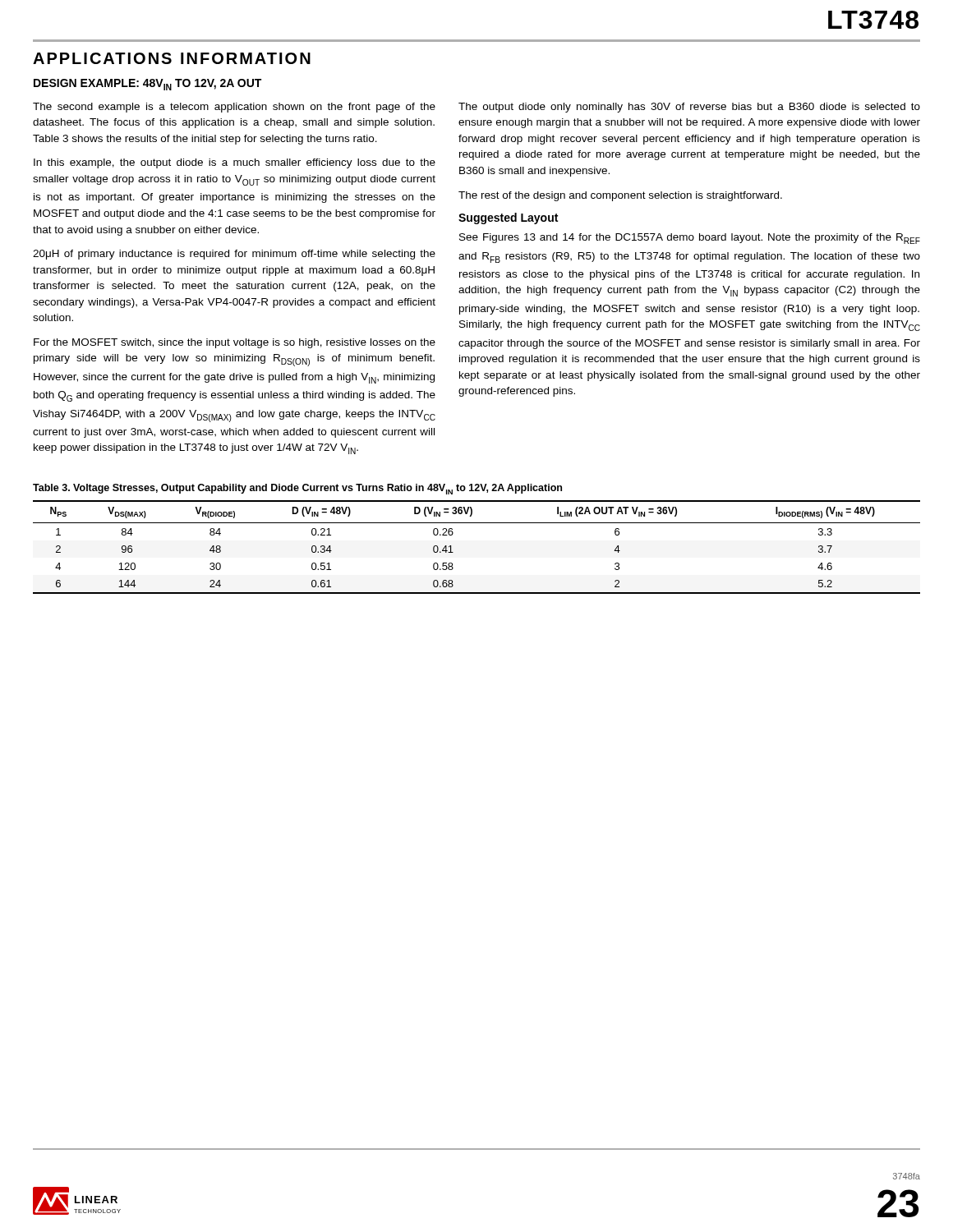Find the table that mentions "I DIODE(RMS) (V"
Screen dimensions: 1232x953
(476, 547)
